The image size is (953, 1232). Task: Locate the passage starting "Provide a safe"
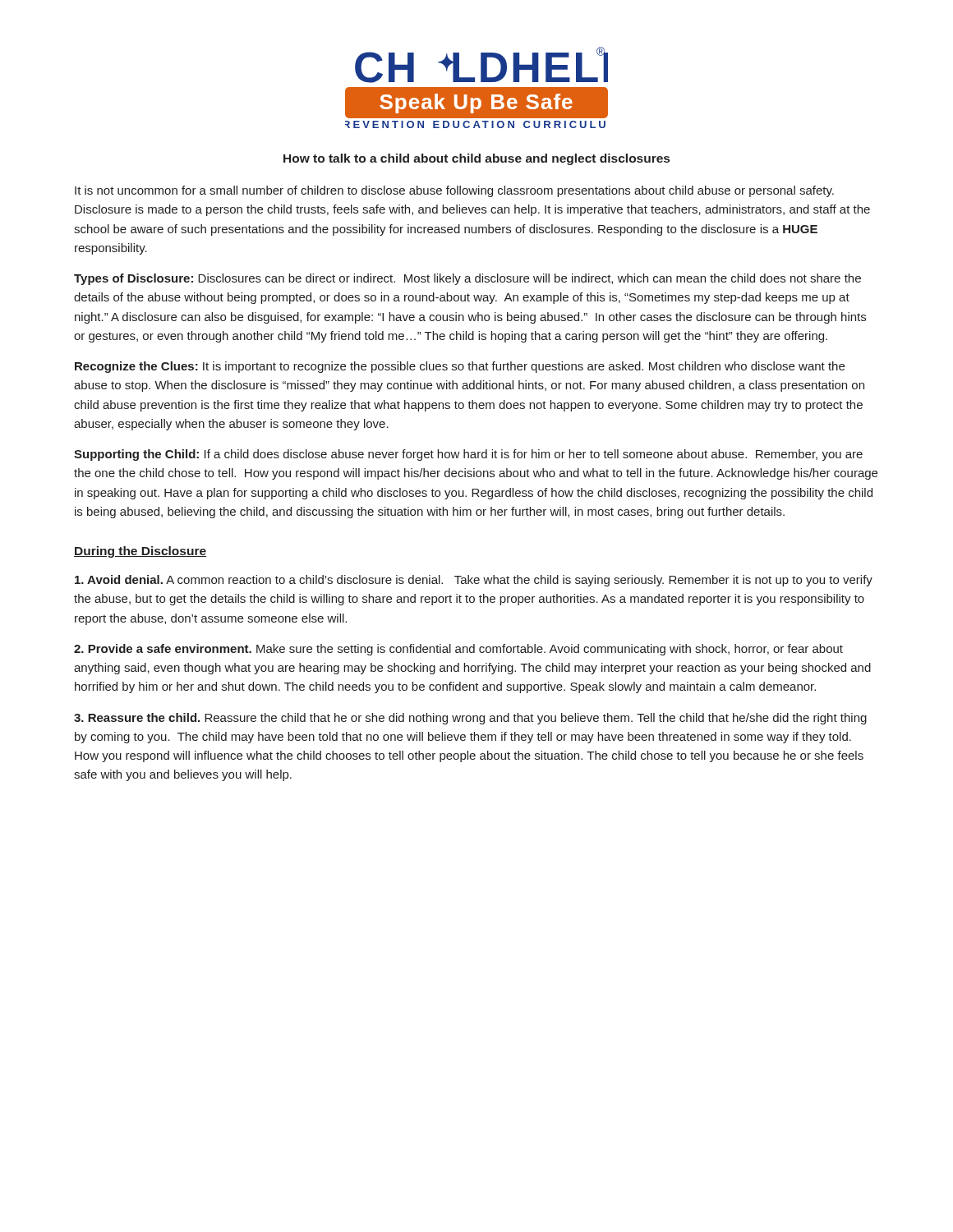click(x=473, y=667)
